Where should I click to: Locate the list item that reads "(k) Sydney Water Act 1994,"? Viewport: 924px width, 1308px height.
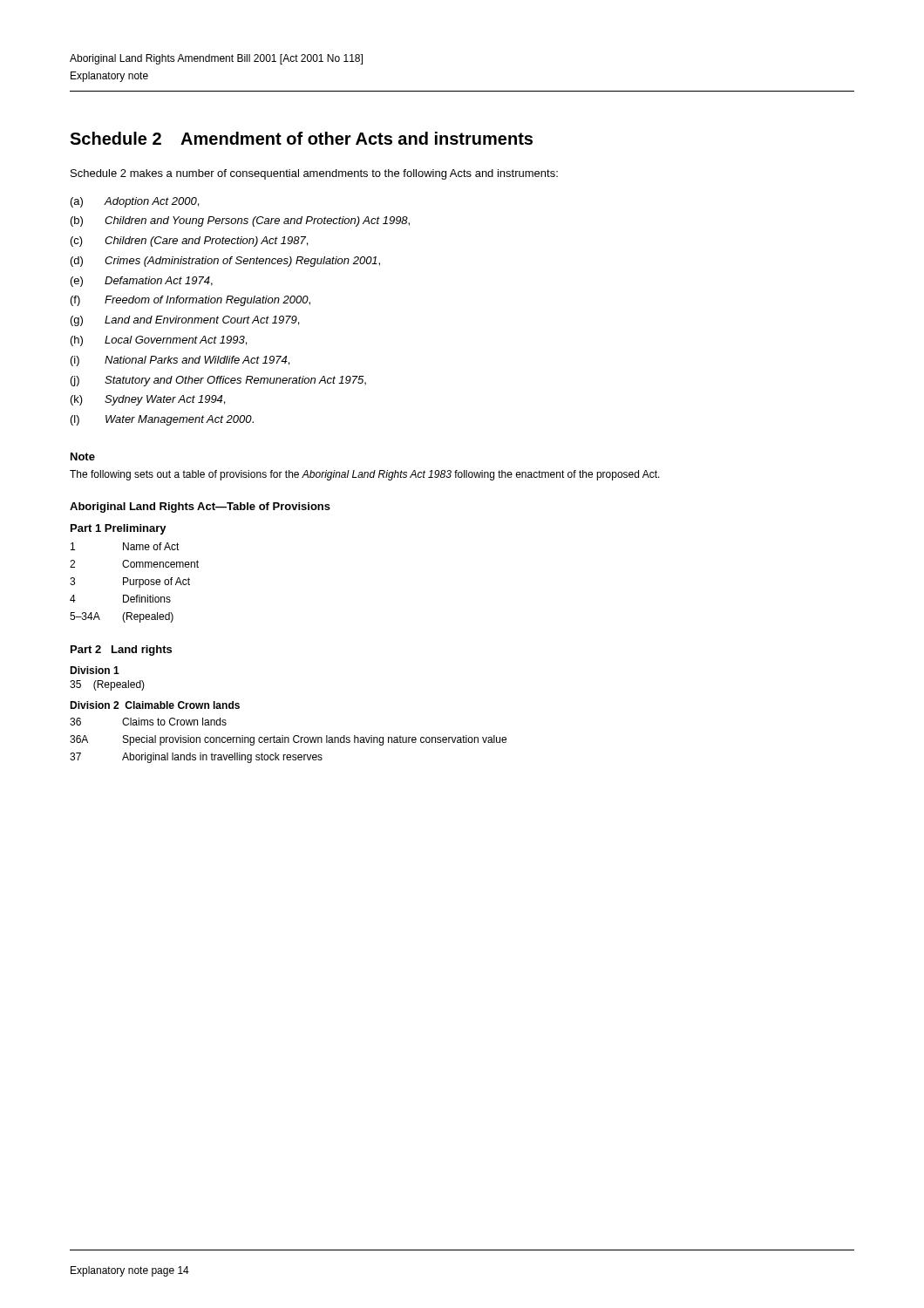148,400
